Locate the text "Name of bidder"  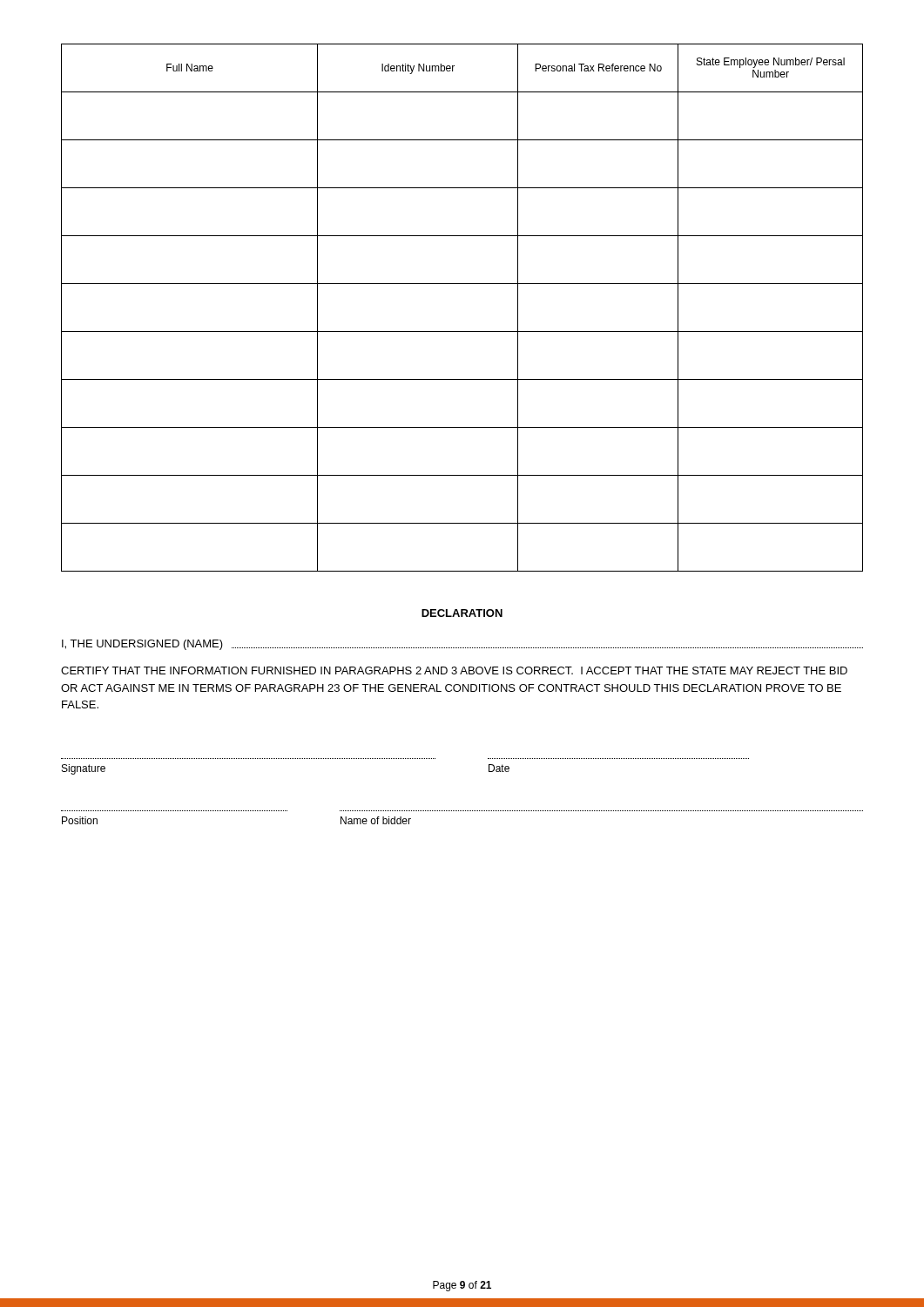[x=601, y=818]
